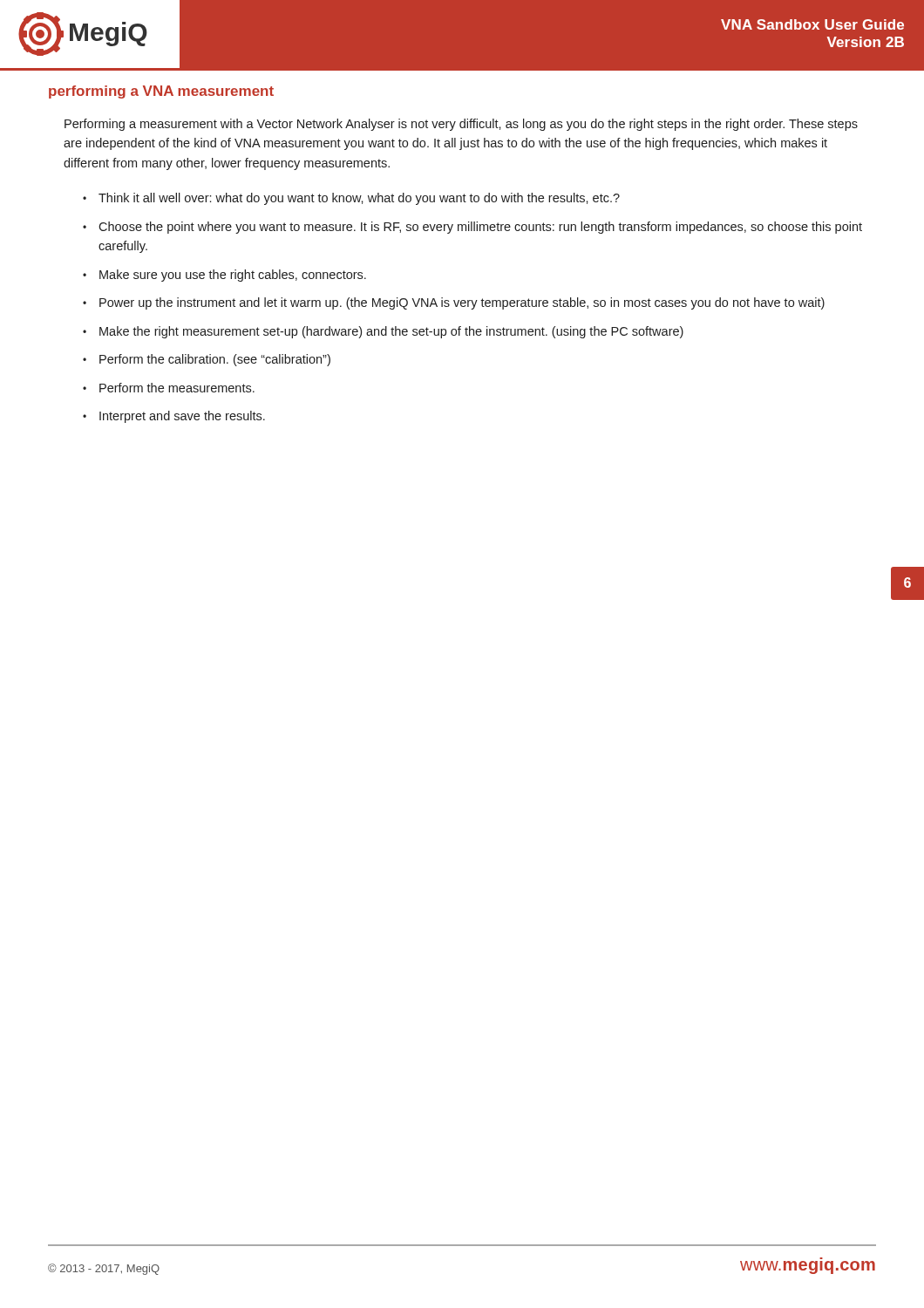The height and width of the screenshot is (1308, 924).
Task: Point to the element starting "• Choose the point where you want"
Action: point(479,237)
